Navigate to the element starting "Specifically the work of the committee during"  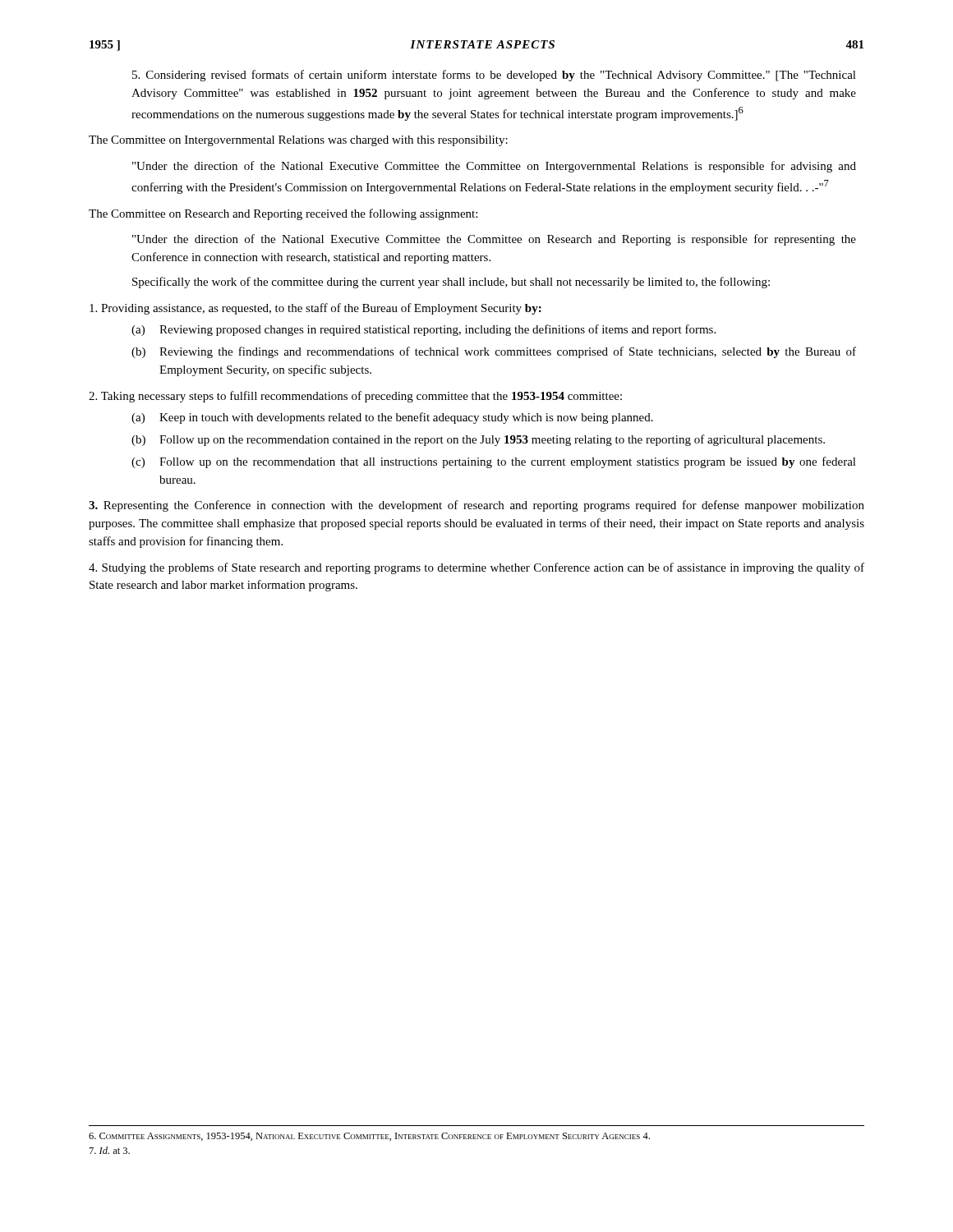pyautogui.click(x=451, y=282)
